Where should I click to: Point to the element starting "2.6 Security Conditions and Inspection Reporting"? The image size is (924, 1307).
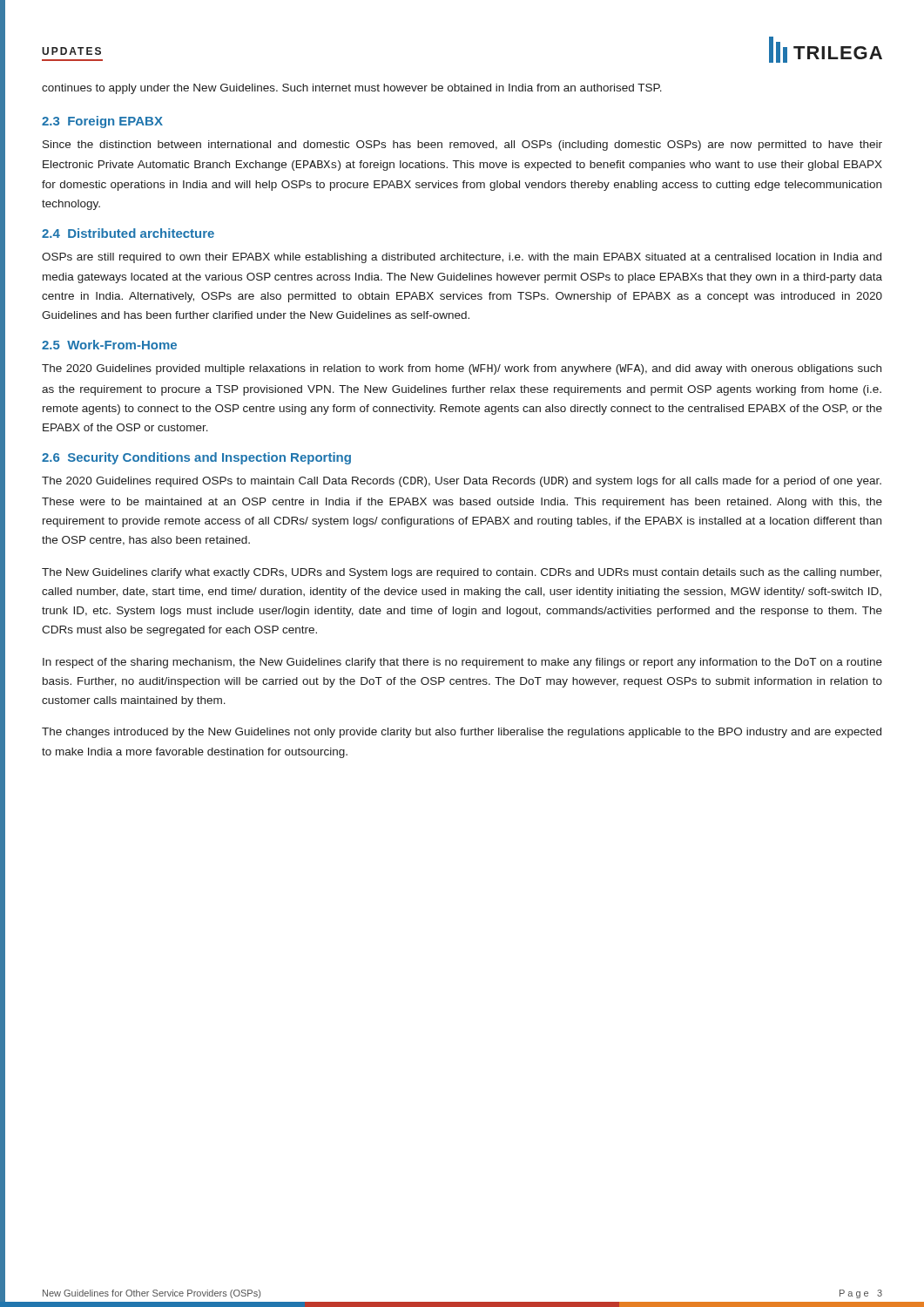pyautogui.click(x=197, y=457)
